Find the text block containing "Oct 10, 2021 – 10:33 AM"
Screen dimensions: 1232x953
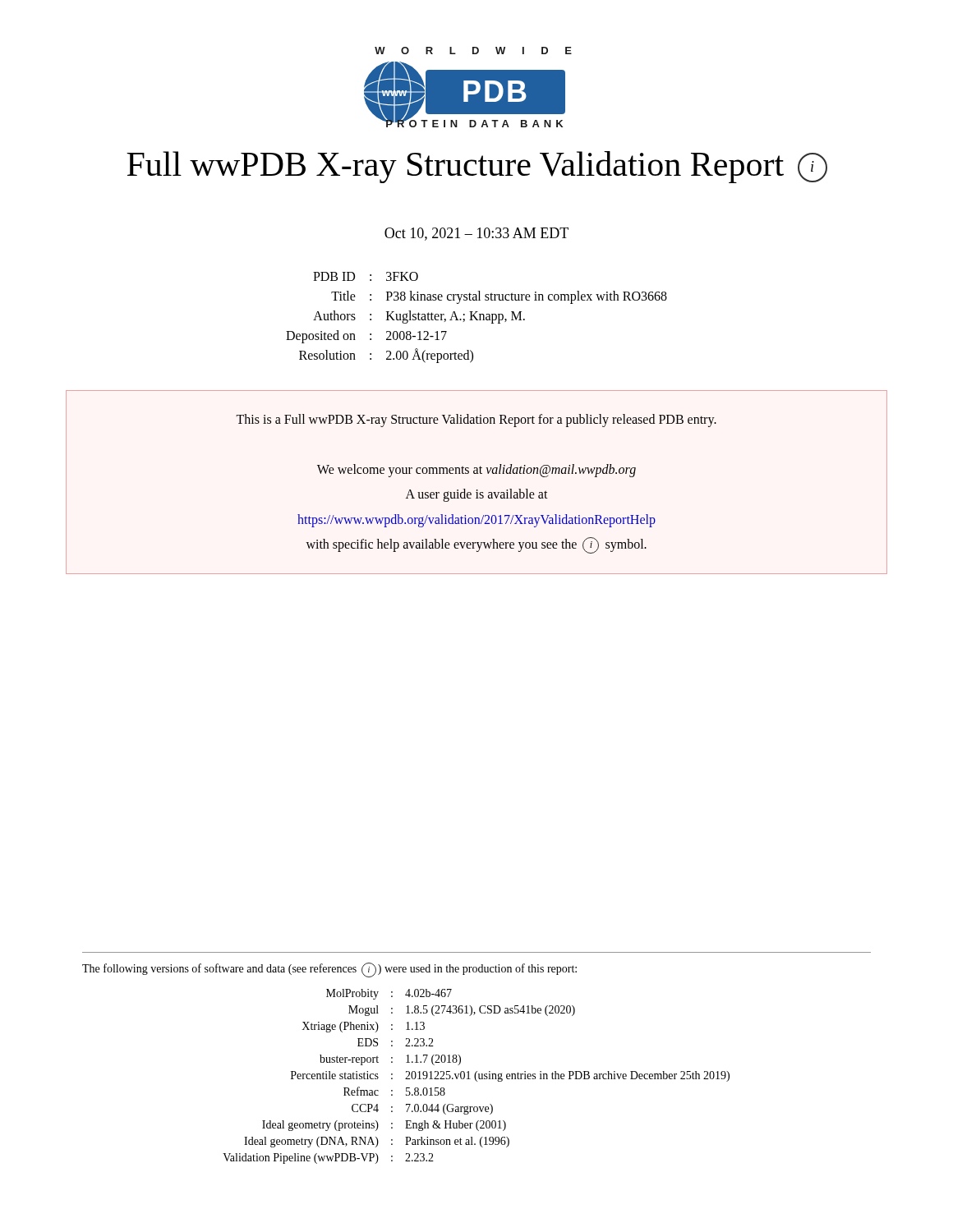coord(476,233)
